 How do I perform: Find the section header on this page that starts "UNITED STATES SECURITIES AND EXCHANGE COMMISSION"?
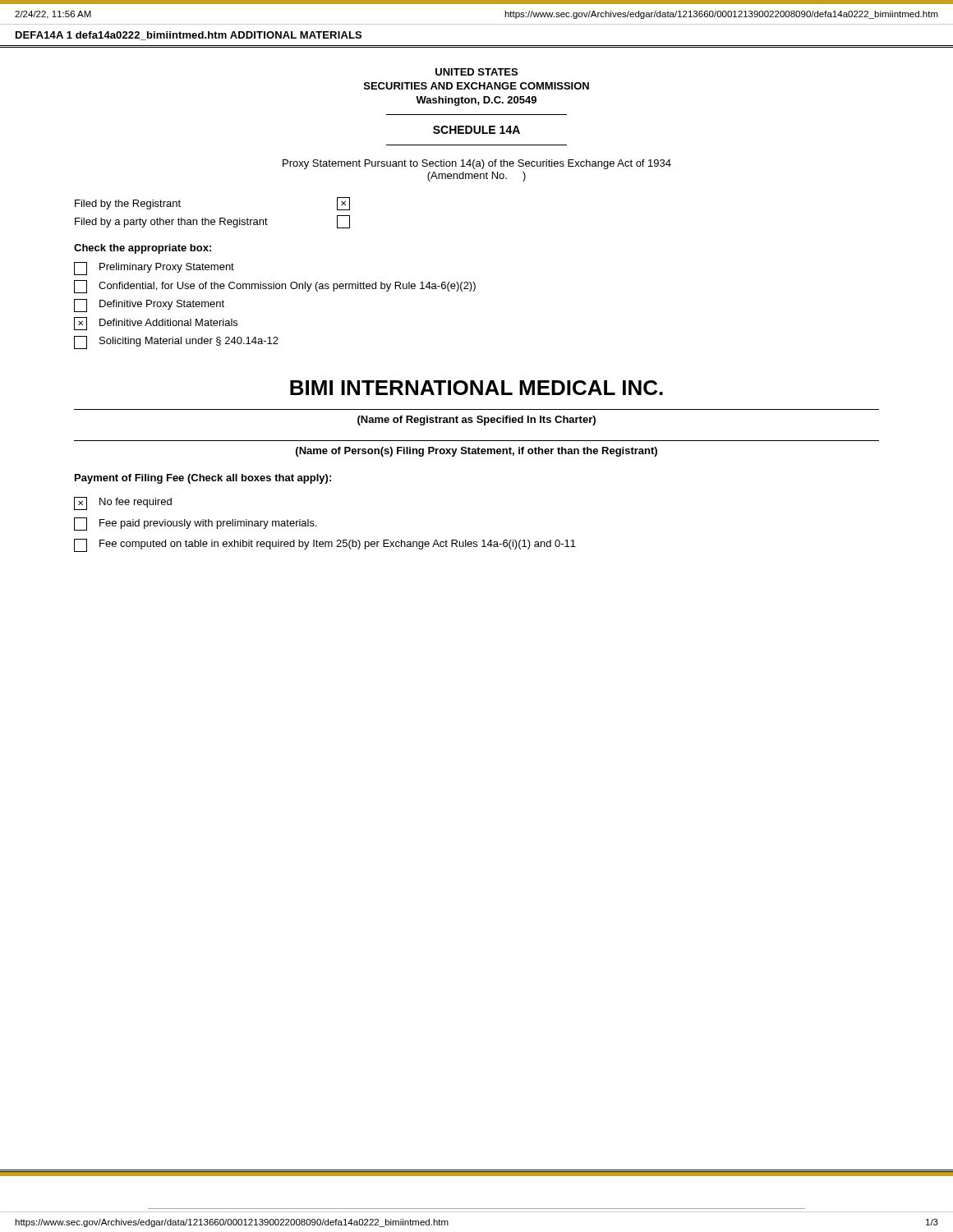click(x=476, y=86)
